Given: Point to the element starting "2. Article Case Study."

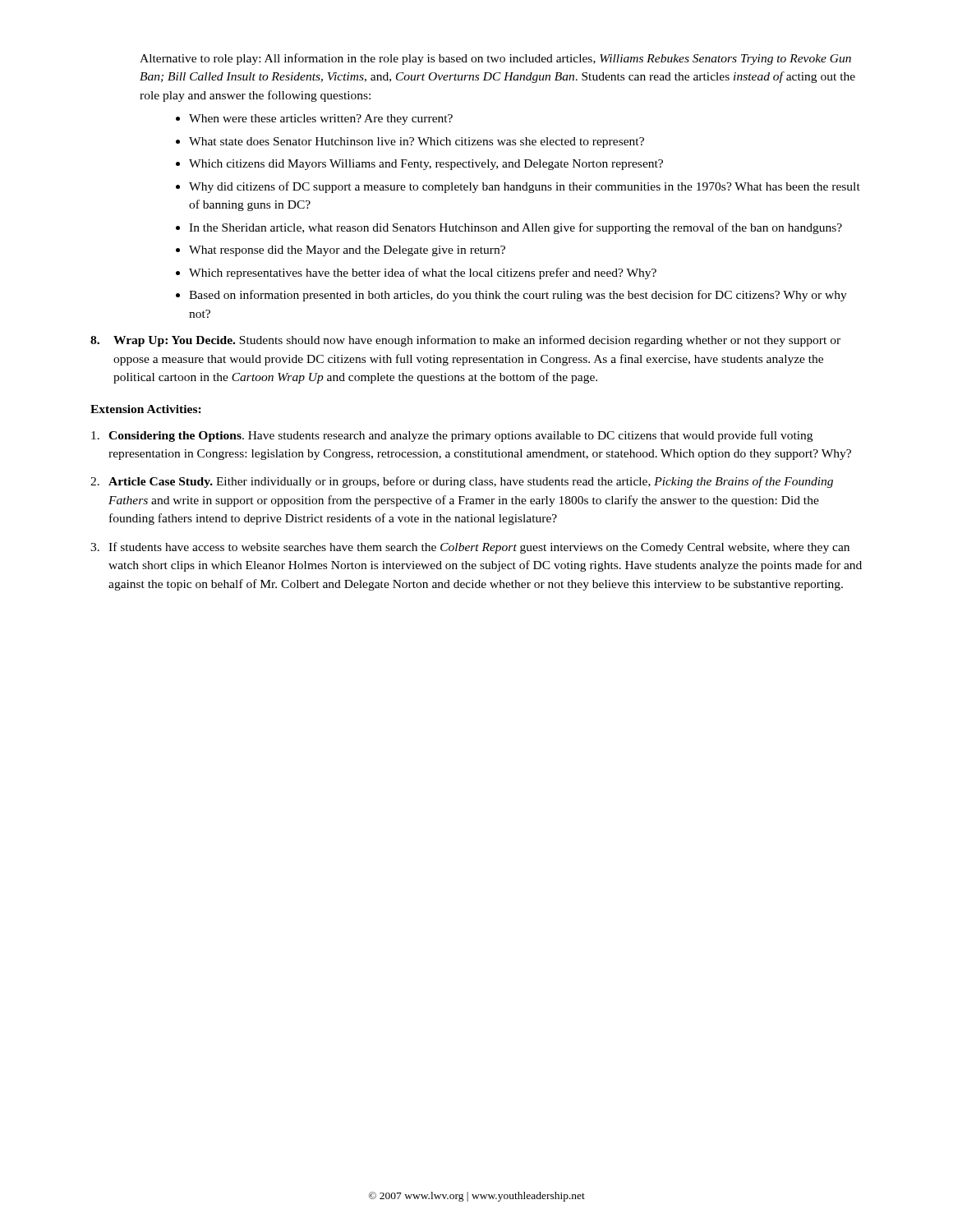Looking at the screenshot, I should click(476, 500).
